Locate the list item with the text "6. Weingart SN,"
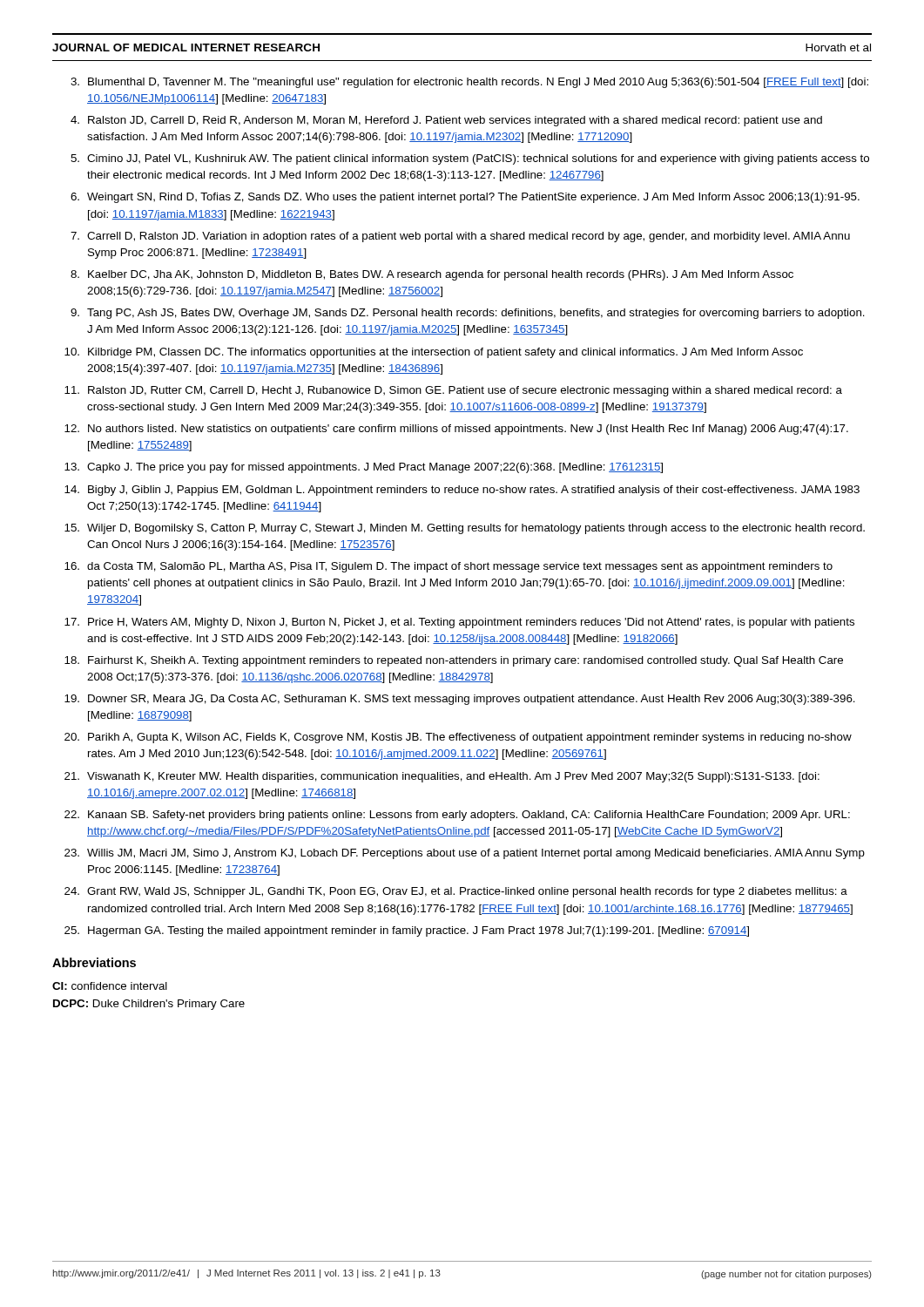924x1307 pixels. [x=462, y=205]
